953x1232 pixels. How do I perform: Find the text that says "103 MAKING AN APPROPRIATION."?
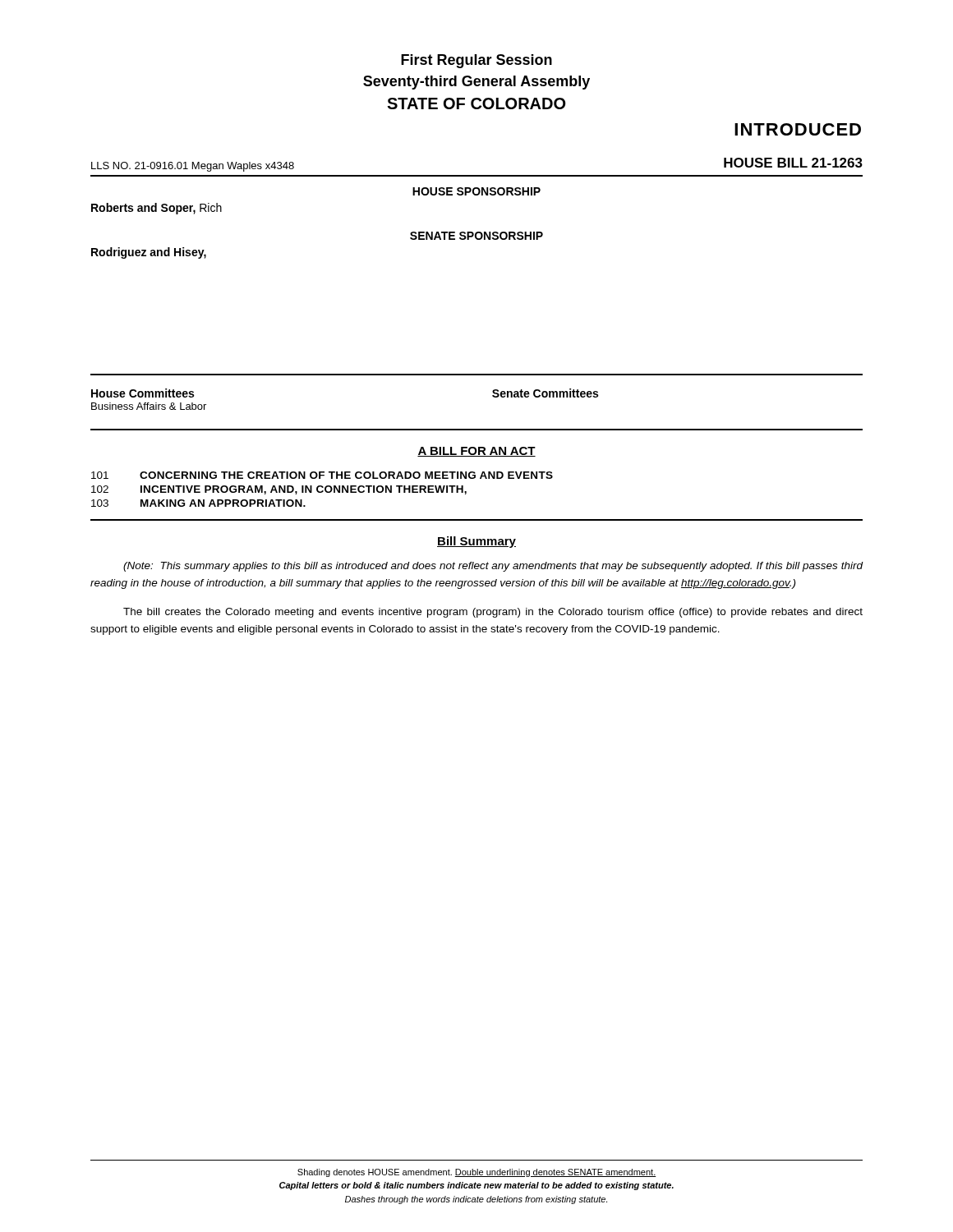coord(198,503)
